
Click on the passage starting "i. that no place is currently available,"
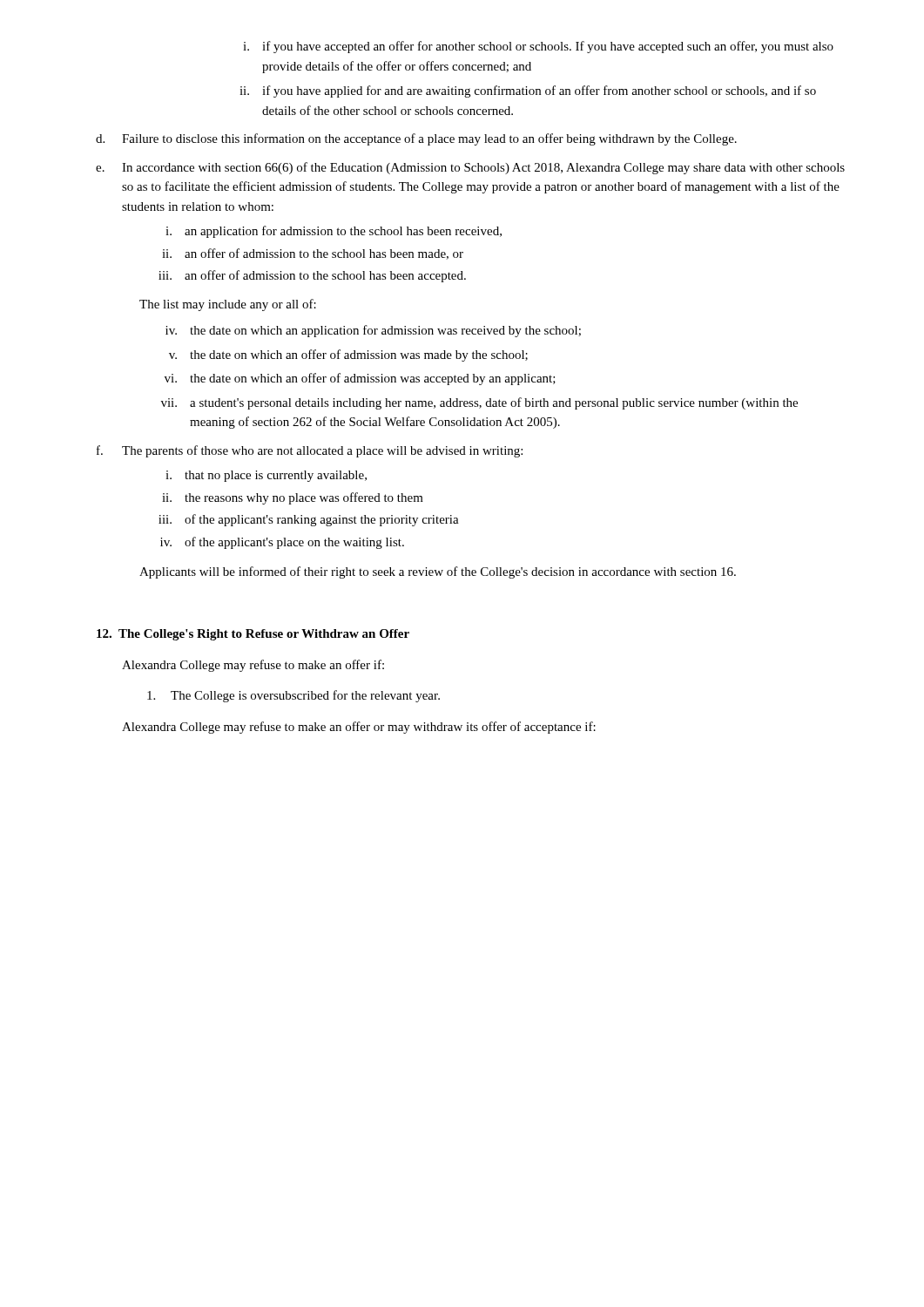(266, 476)
